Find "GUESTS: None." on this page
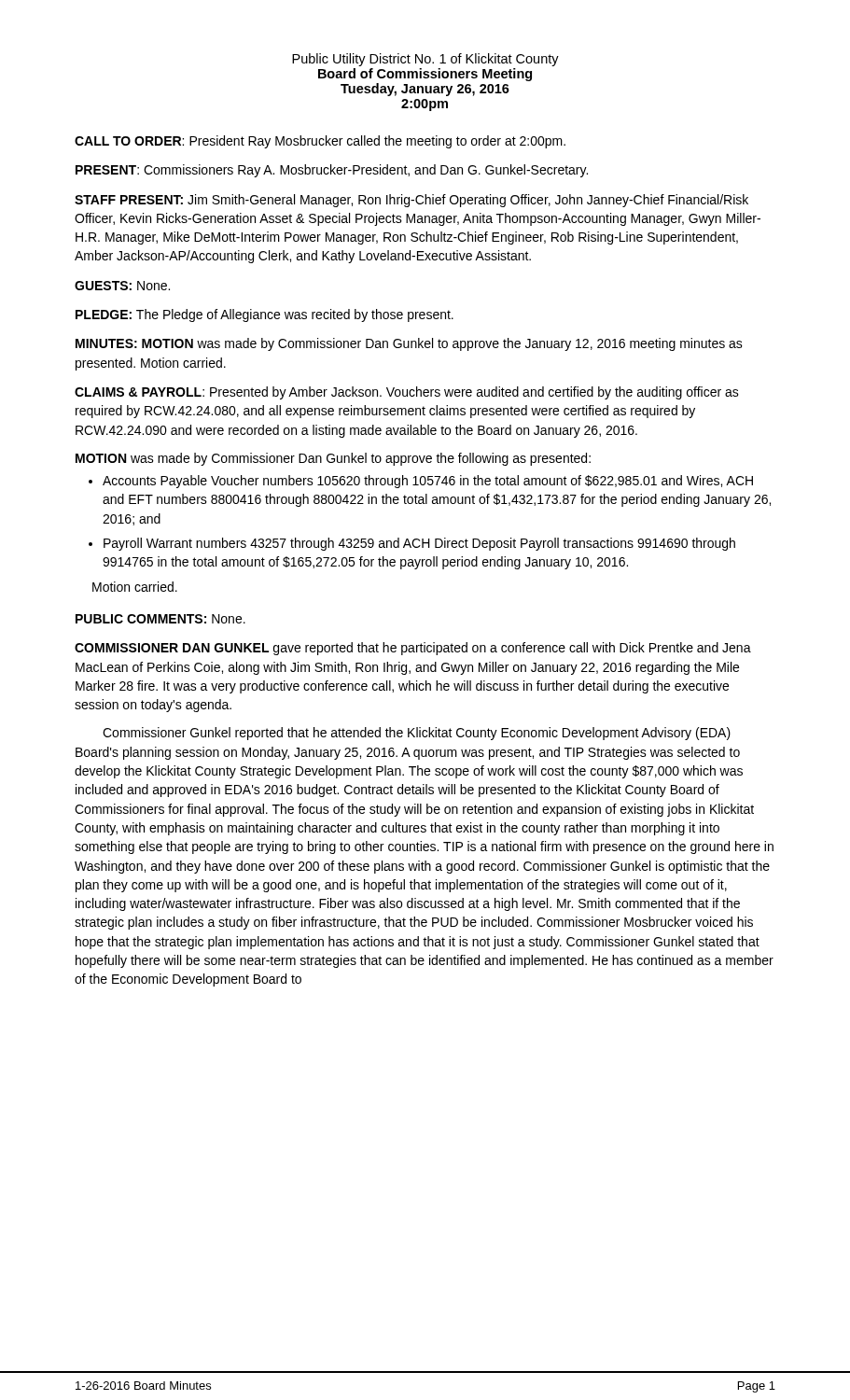The height and width of the screenshot is (1400, 850). click(x=123, y=285)
